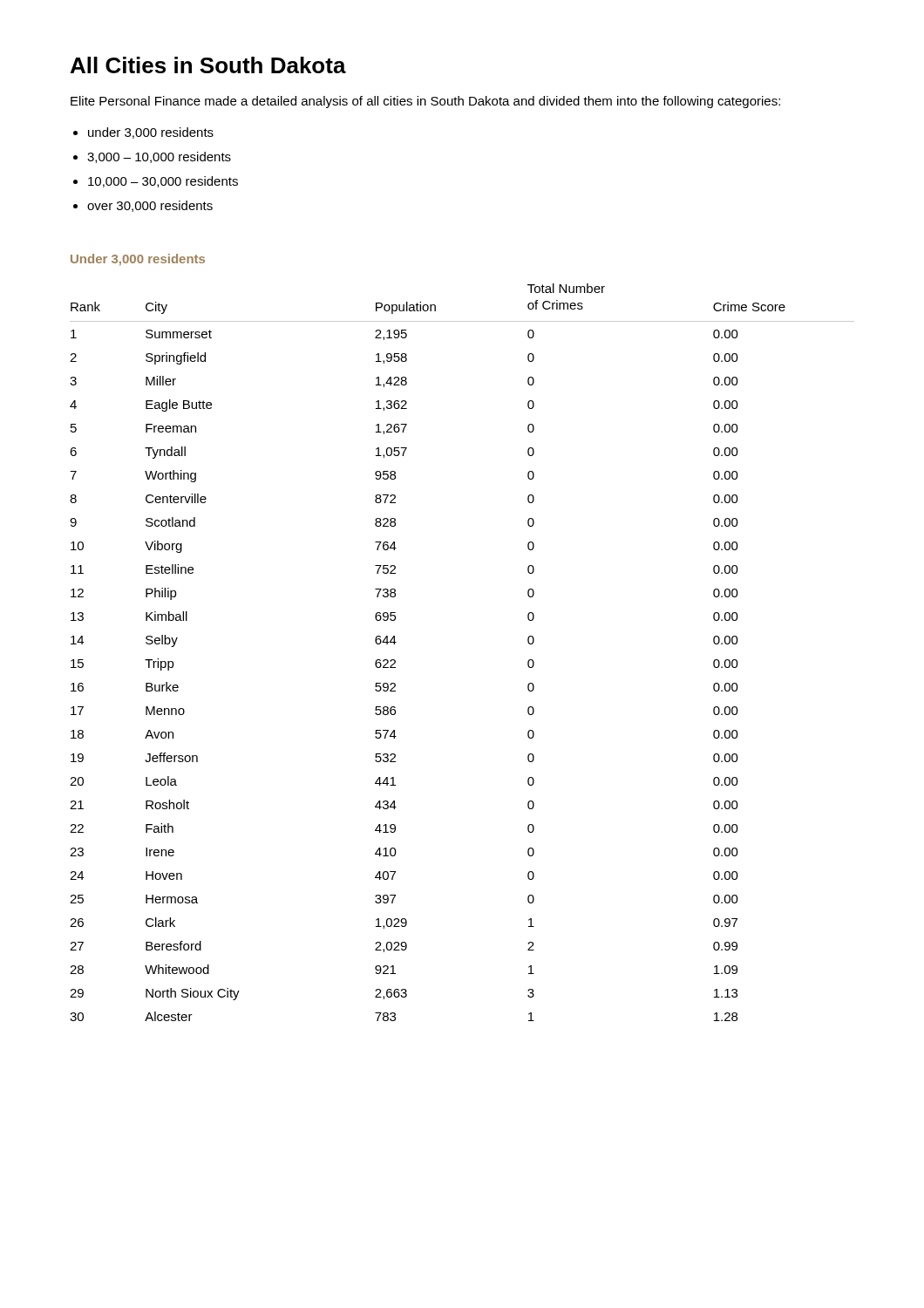Click on the list item with the text "under 3,000 residents"
Viewport: 924px width, 1308px height.
coord(151,133)
